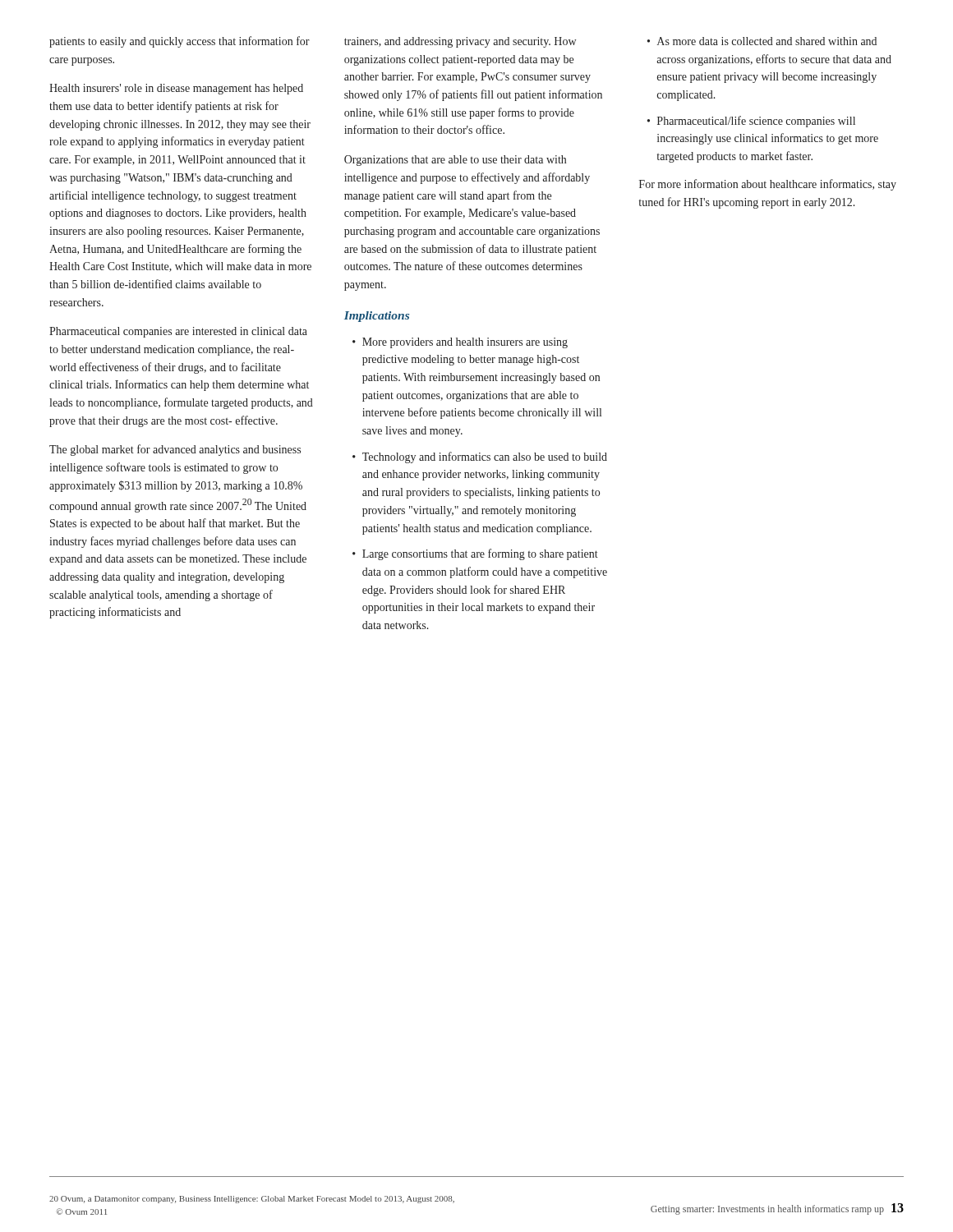
Task: Locate the block of text that opens with "Technology and informatics can also be used to"
Action: 484,493
